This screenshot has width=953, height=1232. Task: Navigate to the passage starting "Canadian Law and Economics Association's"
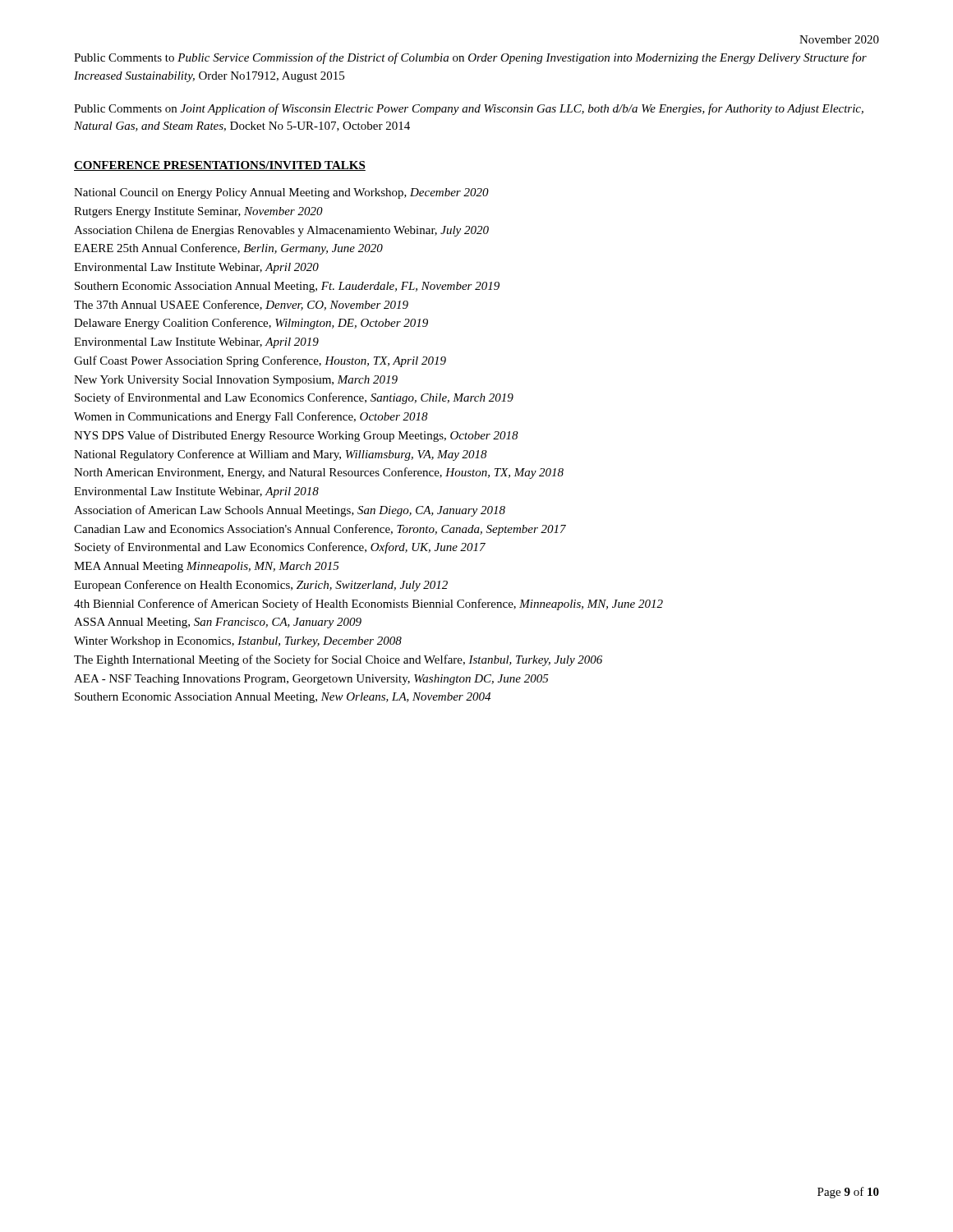coord(320,529)
